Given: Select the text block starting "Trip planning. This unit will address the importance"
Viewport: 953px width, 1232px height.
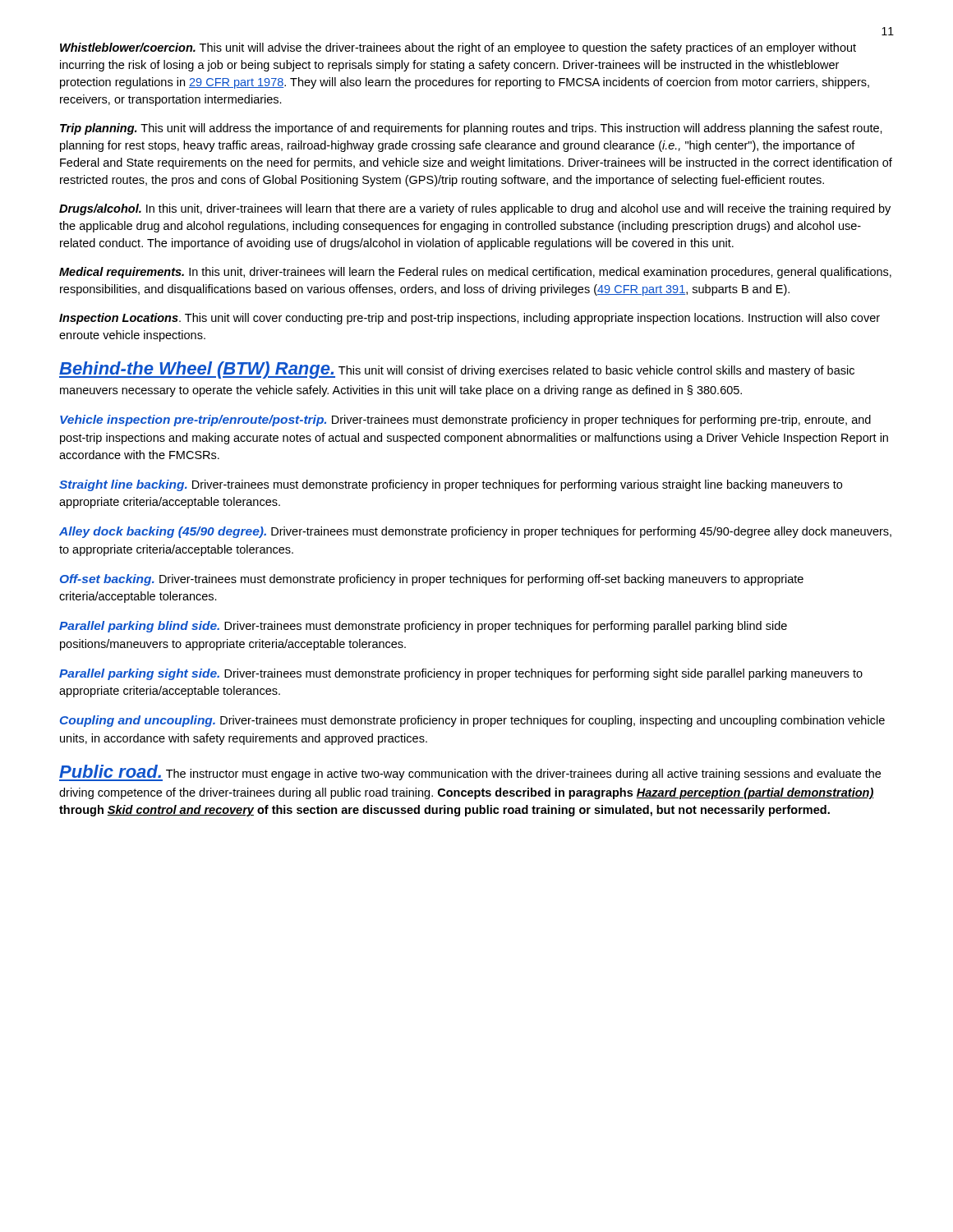Looking at the screenshot, I should click(476, 154).
